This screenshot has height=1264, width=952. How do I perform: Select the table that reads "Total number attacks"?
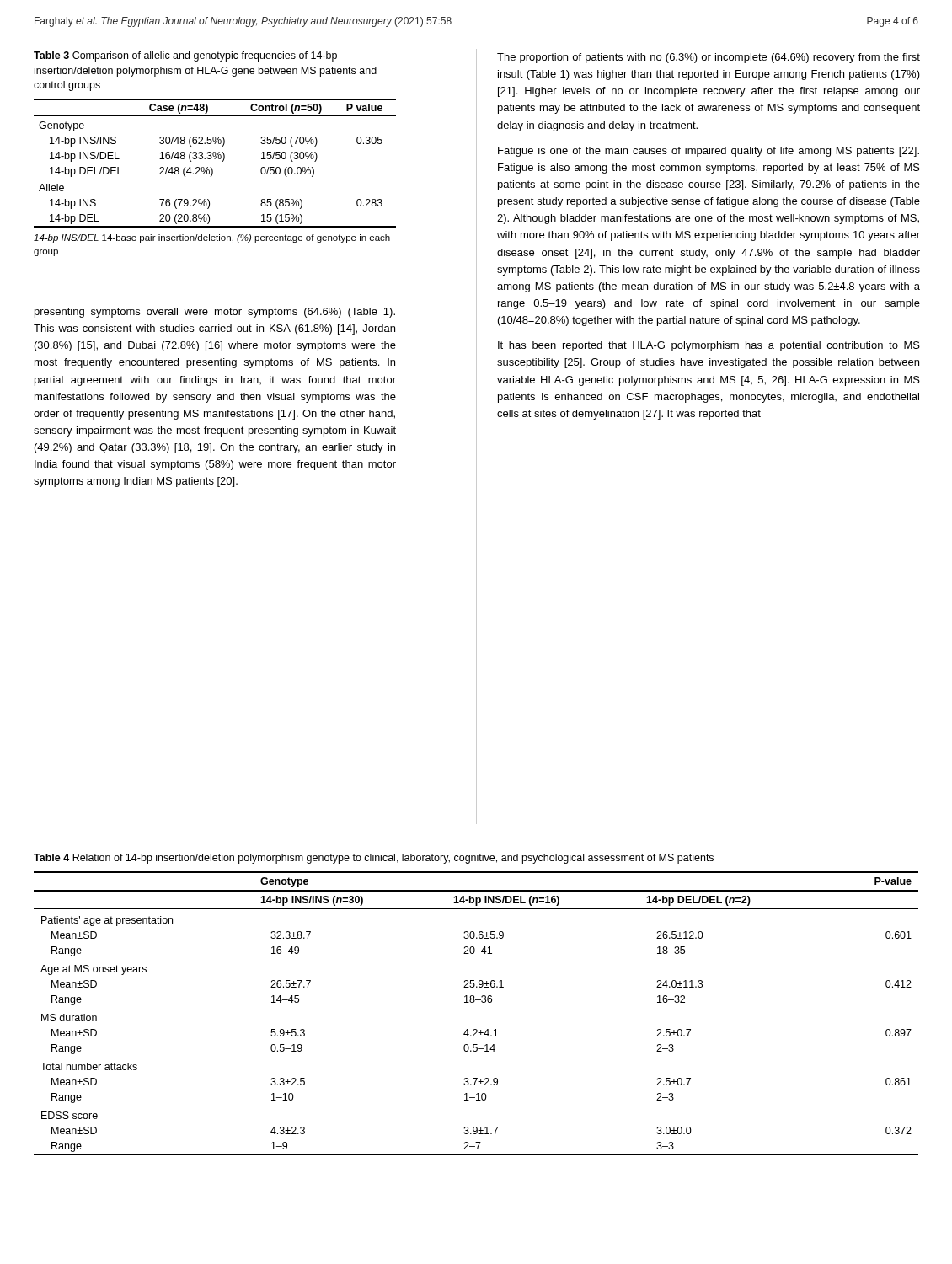click(x=476, y=1003)
